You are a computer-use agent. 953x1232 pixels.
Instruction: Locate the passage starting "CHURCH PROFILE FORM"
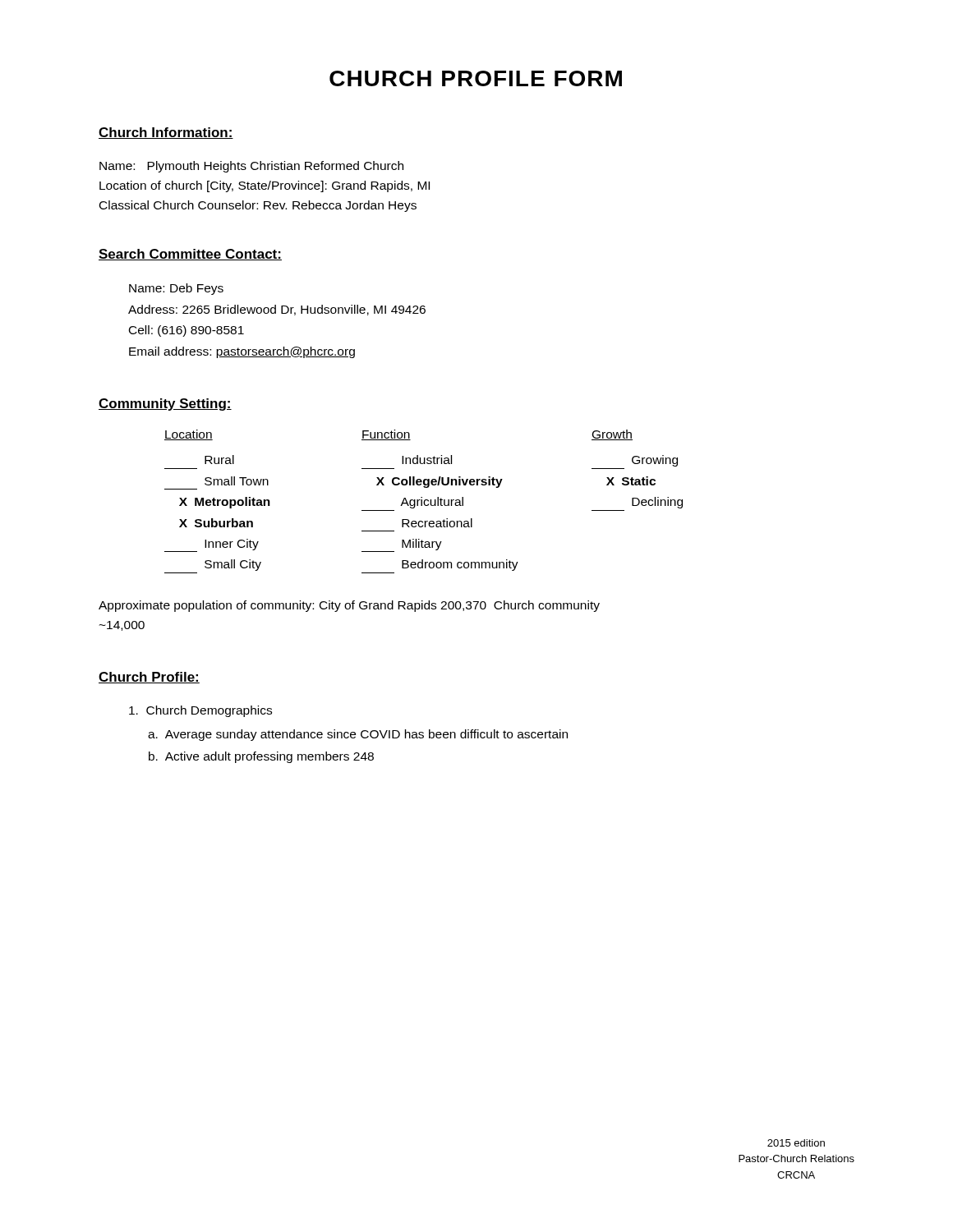[476, 79]
